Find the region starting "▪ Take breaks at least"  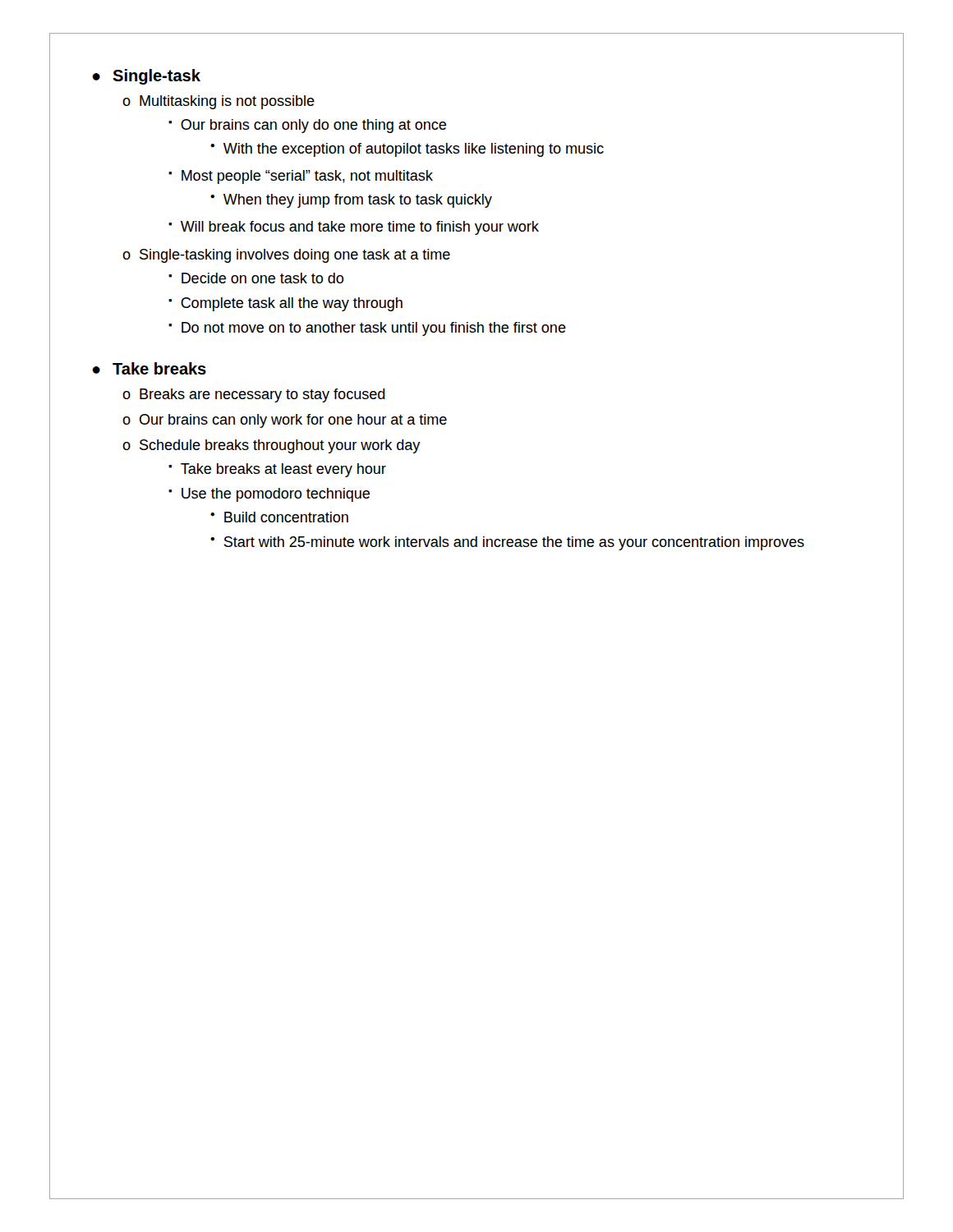coord(277,469)
